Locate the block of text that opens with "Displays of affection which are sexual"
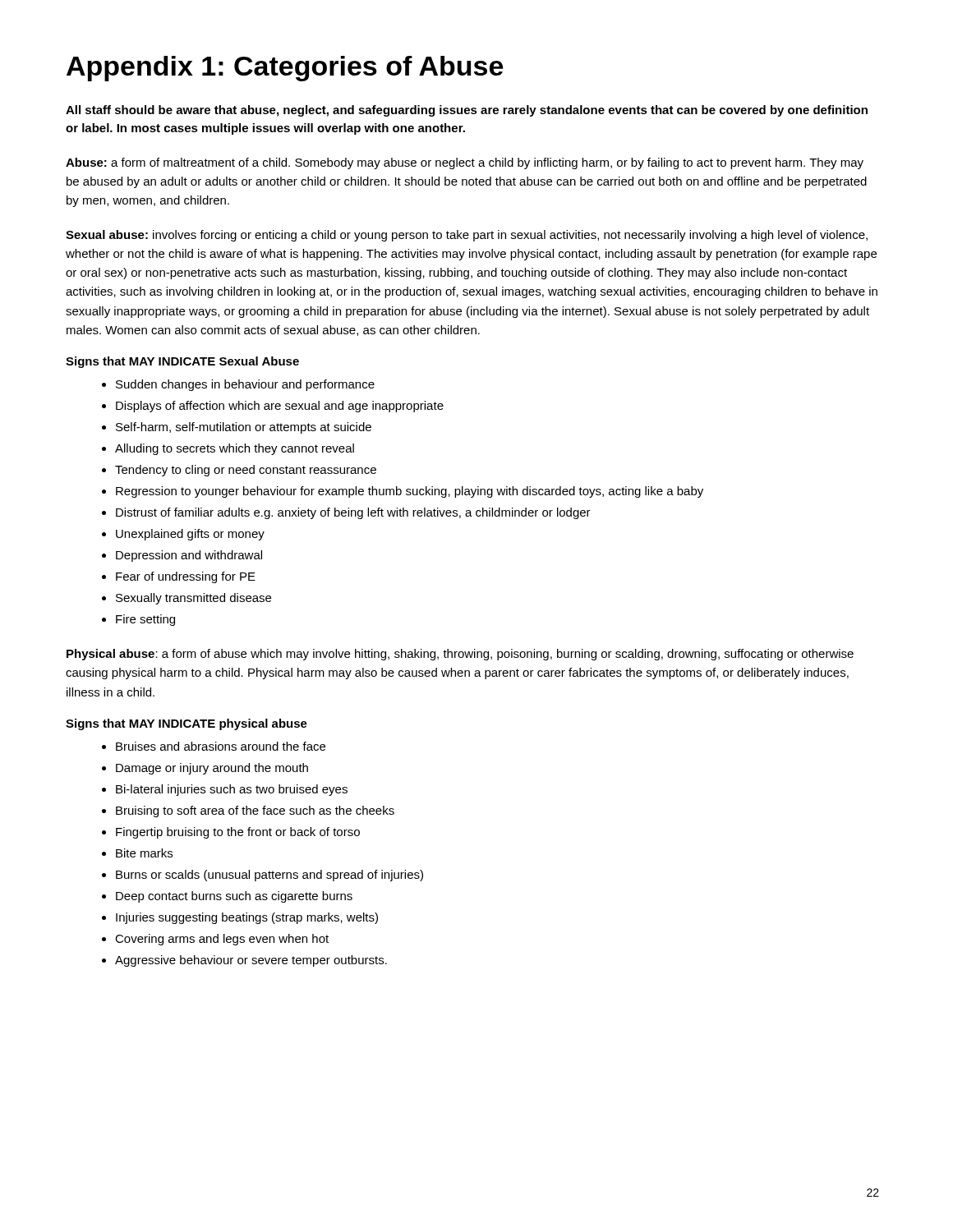 tap(280, 407)
